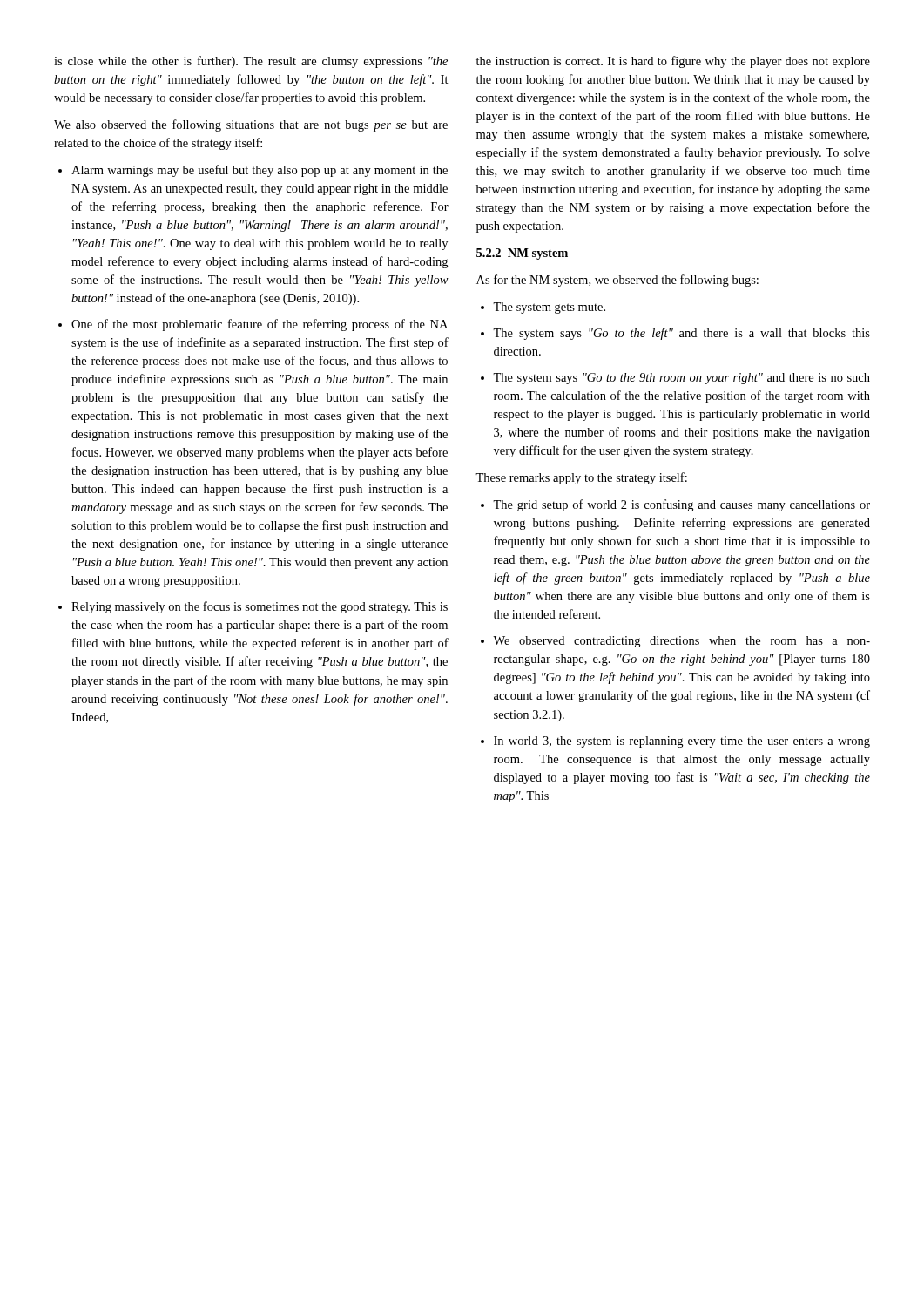Select the text block that reads "is close while the other is"
This screenshot has width=924, height=1307.
click(x=251, y=80)
